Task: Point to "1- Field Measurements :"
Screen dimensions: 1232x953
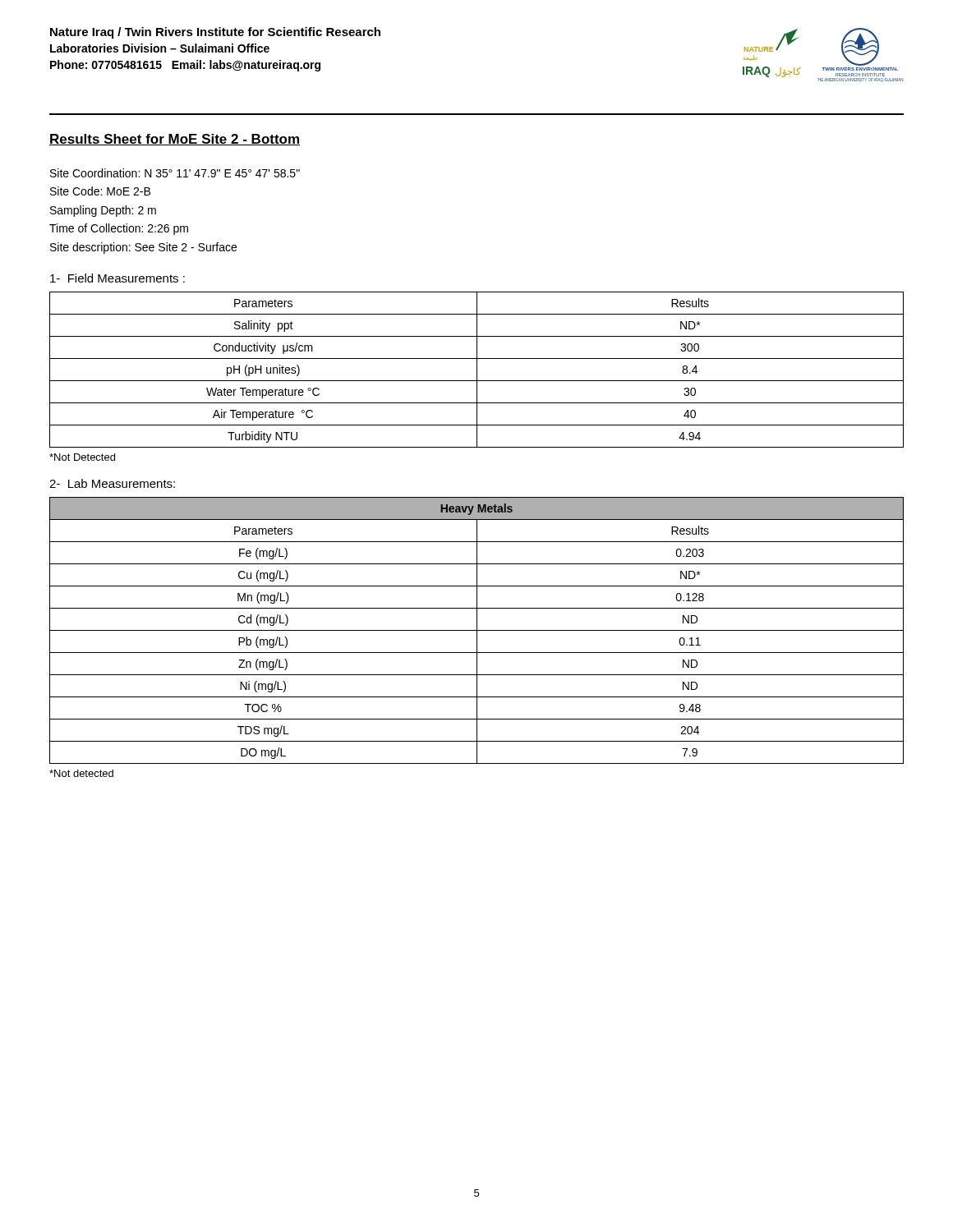Action: 117,278
